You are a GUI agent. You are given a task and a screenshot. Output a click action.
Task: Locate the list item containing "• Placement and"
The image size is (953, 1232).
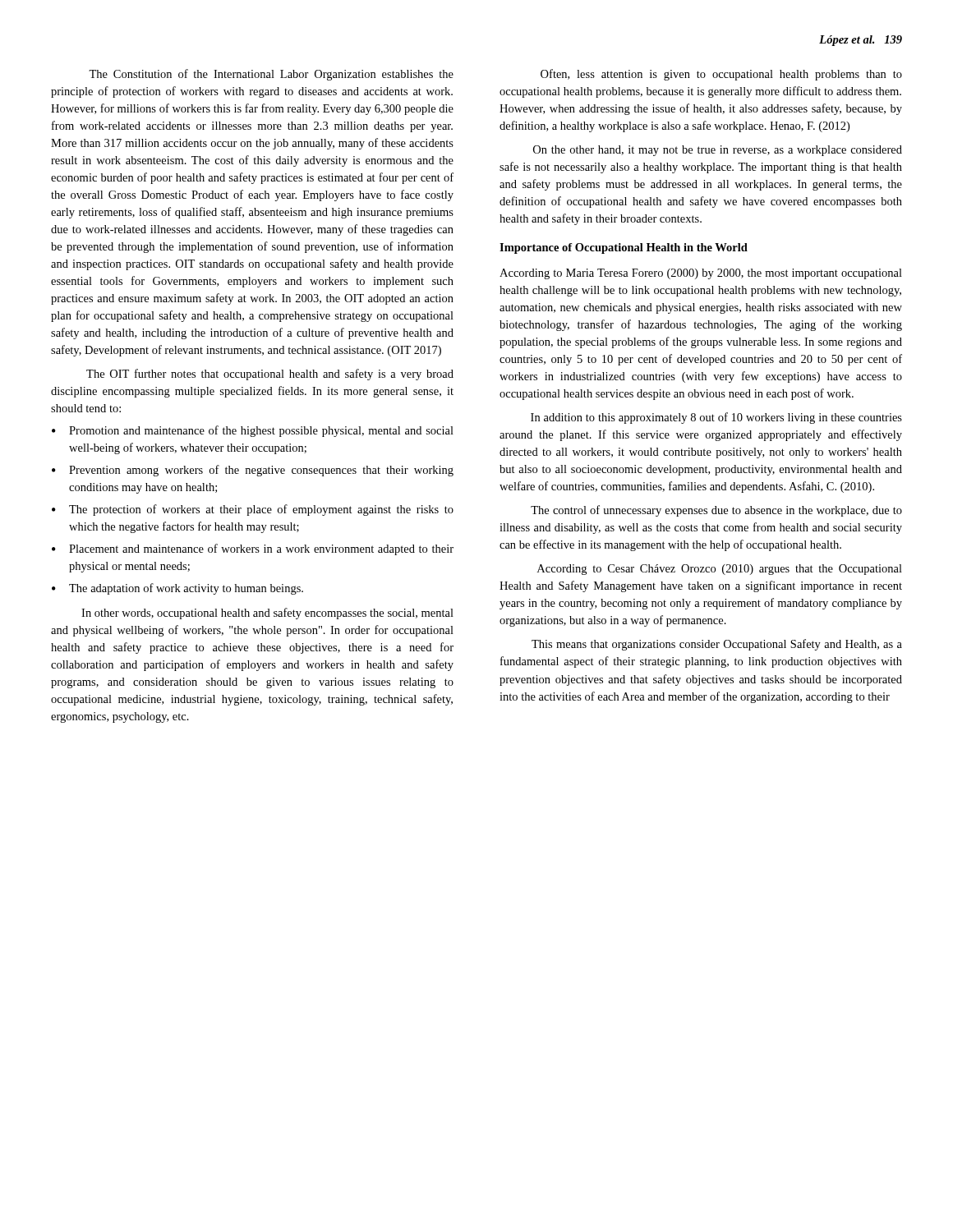(252, 558)
